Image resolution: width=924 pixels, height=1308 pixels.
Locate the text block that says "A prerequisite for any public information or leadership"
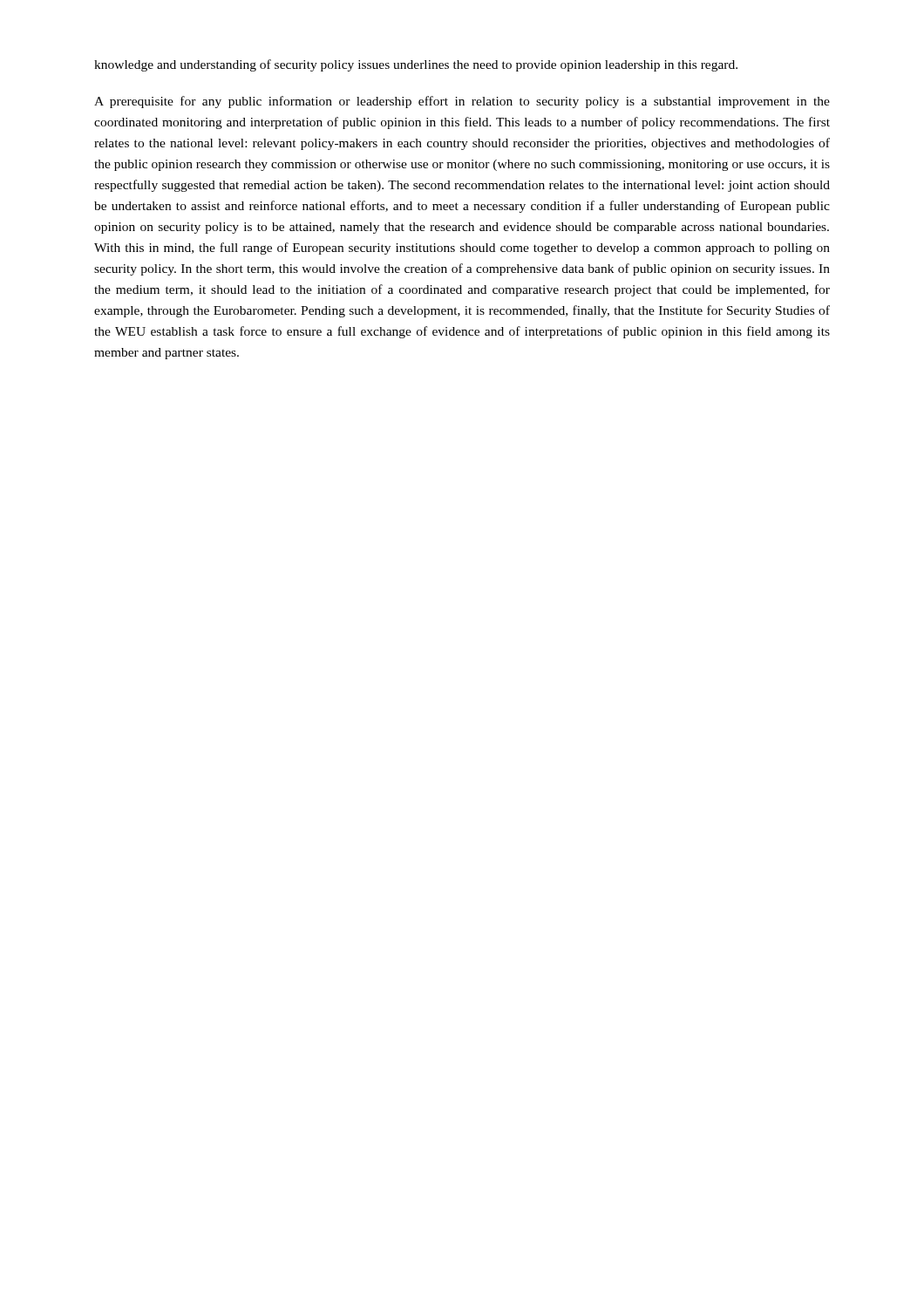pyautogui.click(x=462, y=226)
